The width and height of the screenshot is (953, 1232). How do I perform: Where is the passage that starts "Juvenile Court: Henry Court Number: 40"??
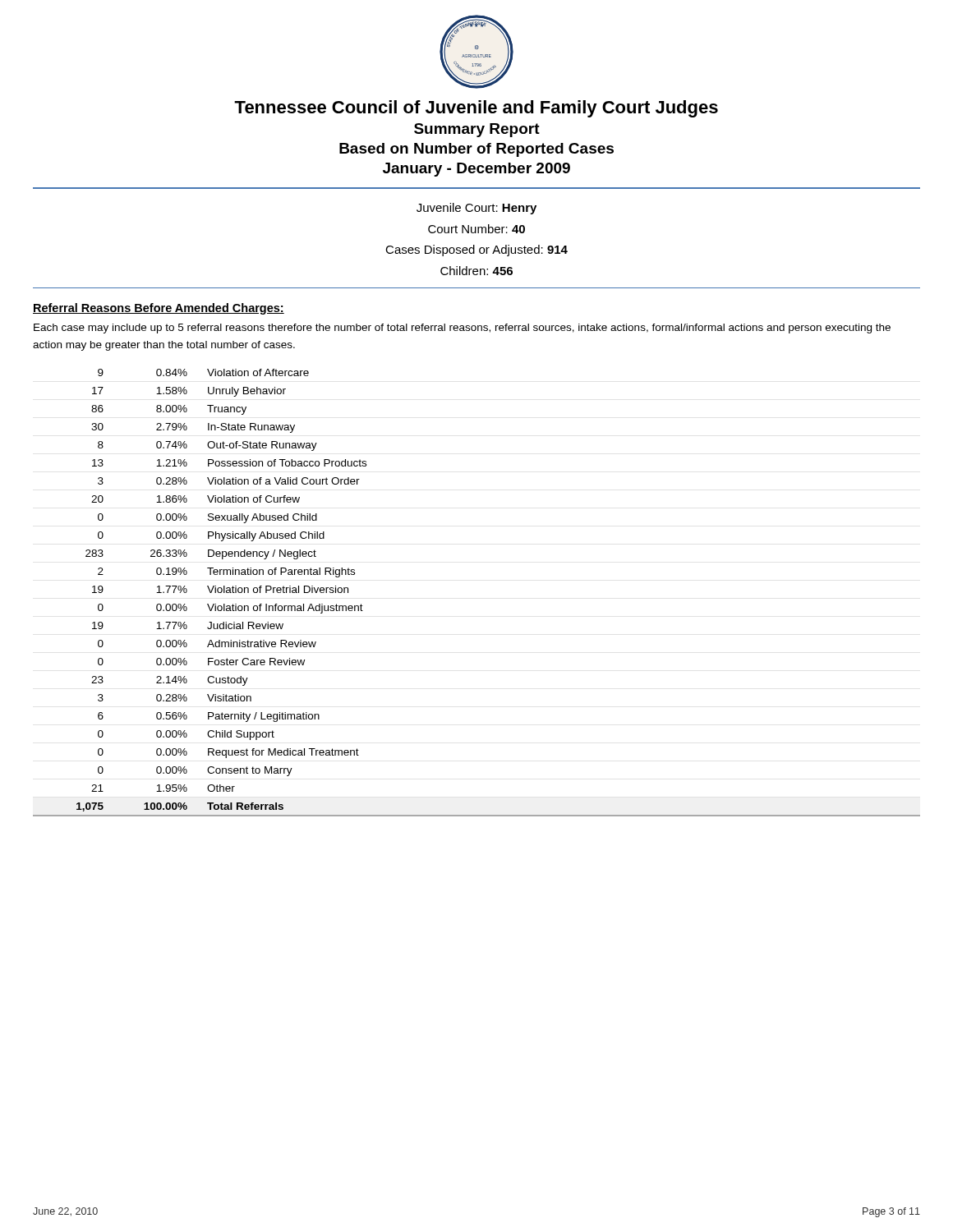(x=476, y=239)
